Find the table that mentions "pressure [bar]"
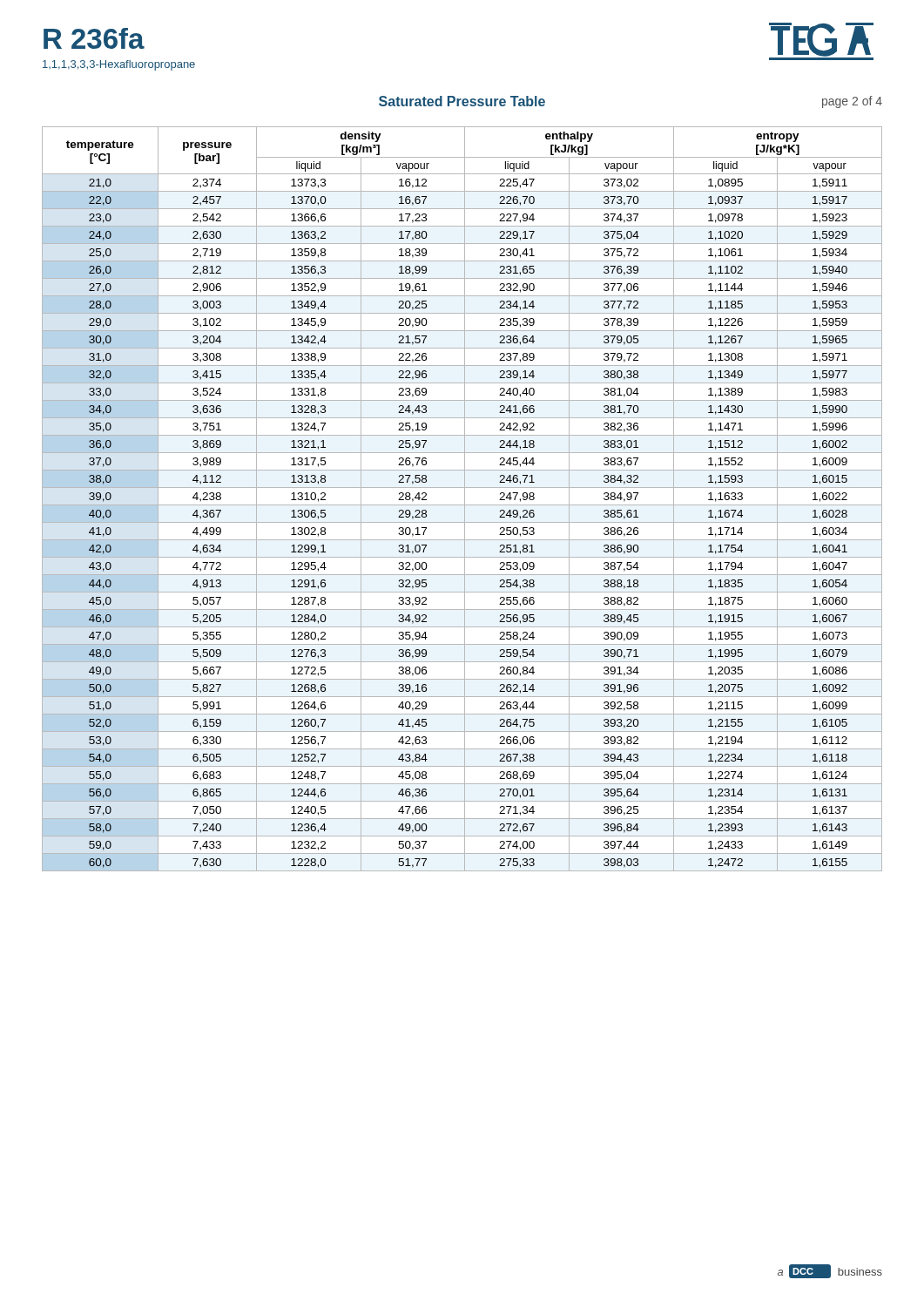The image size is (924, 1307). (462, 499)
